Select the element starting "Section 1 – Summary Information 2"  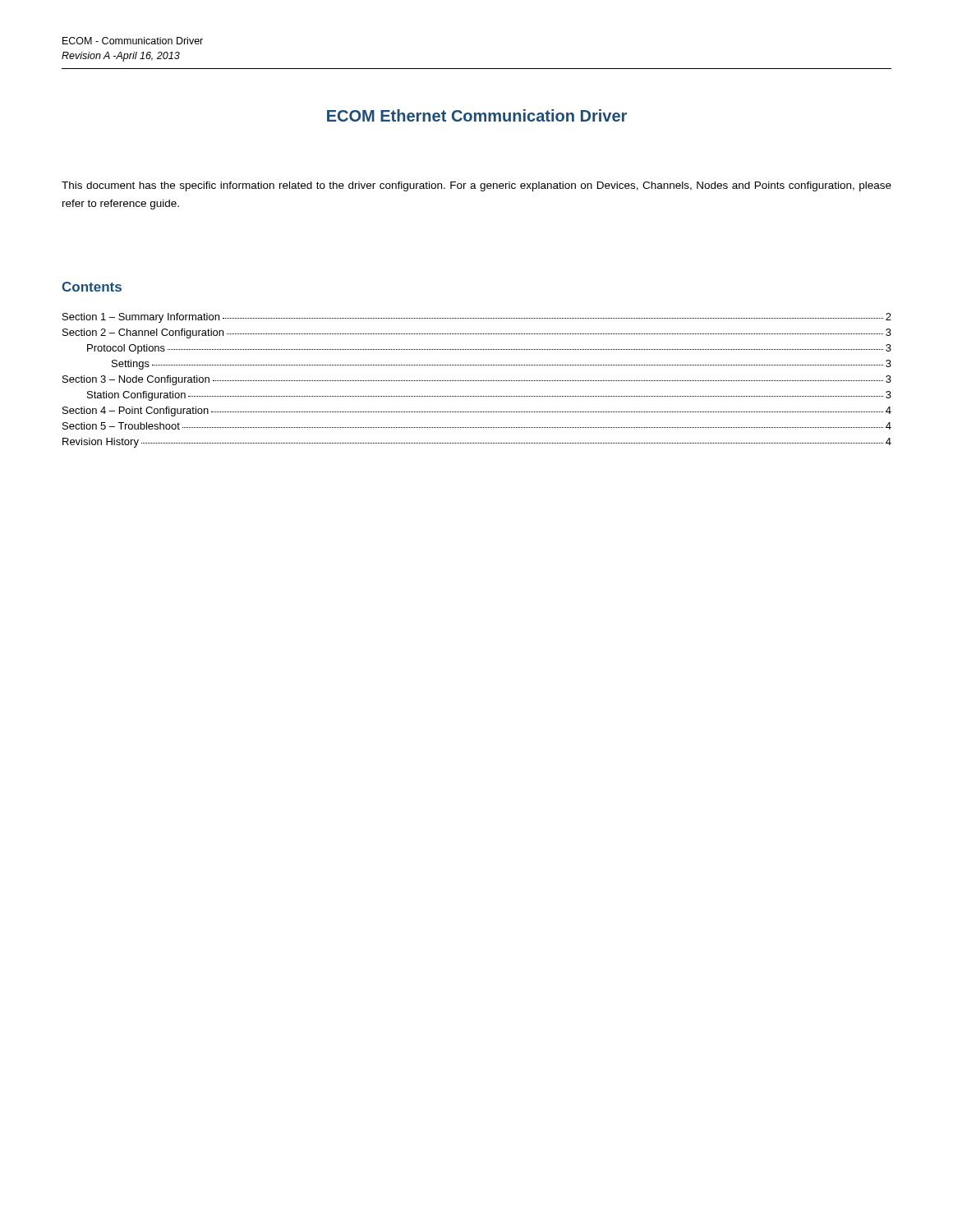pyautogui.click(x=476, y=317)
